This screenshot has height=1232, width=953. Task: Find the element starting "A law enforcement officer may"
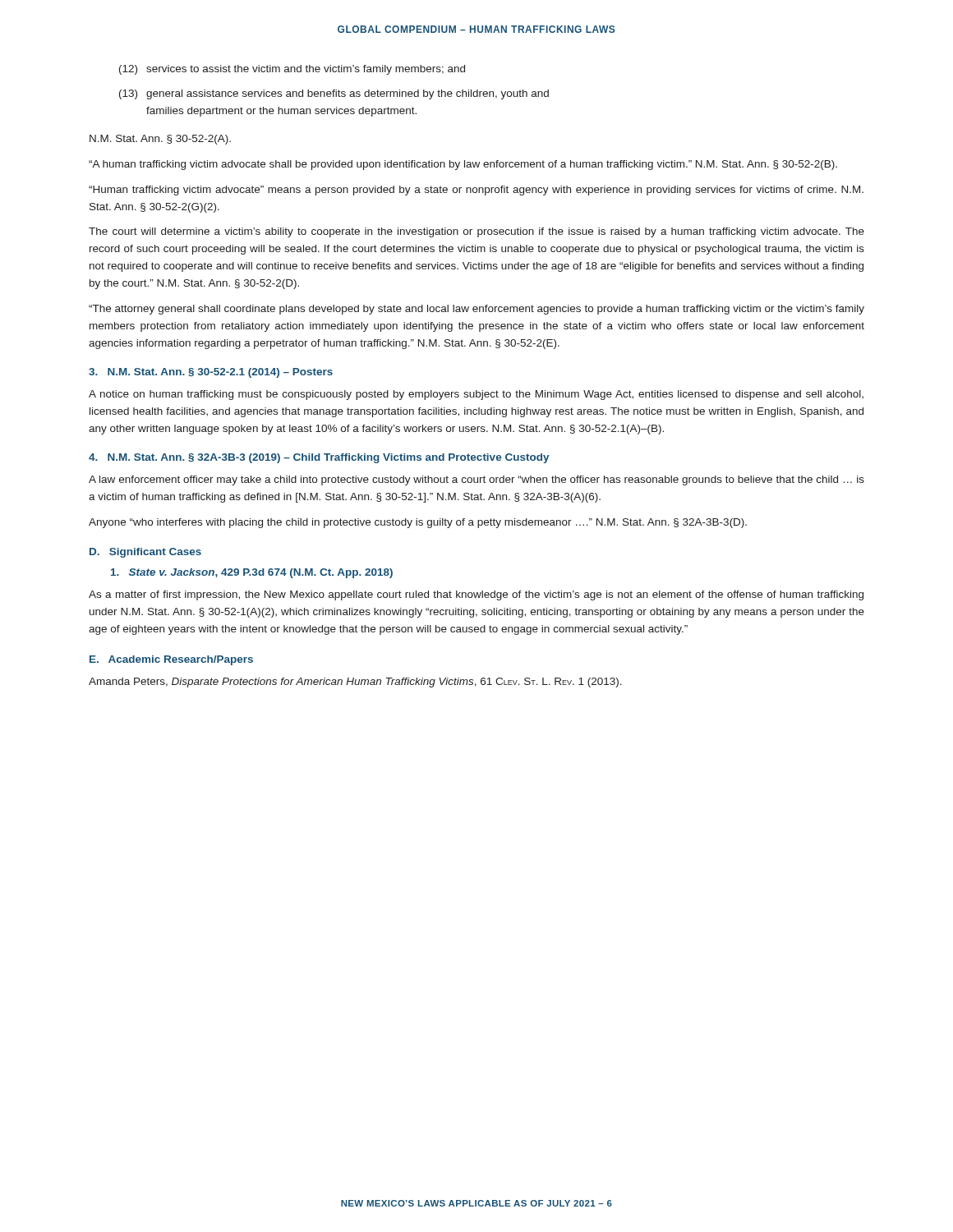coord(476,488)
